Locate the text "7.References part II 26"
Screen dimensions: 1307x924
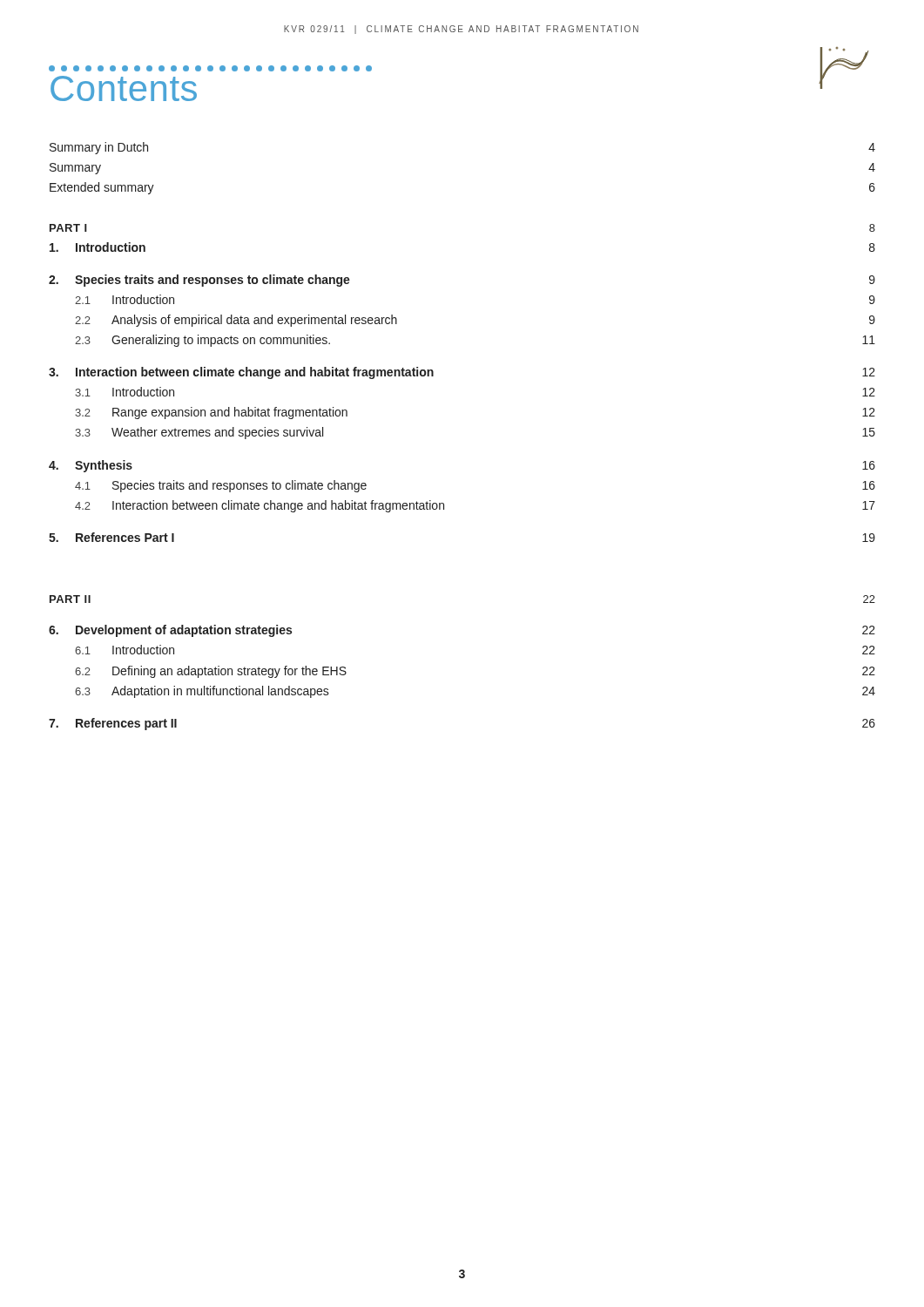[130, 724]
